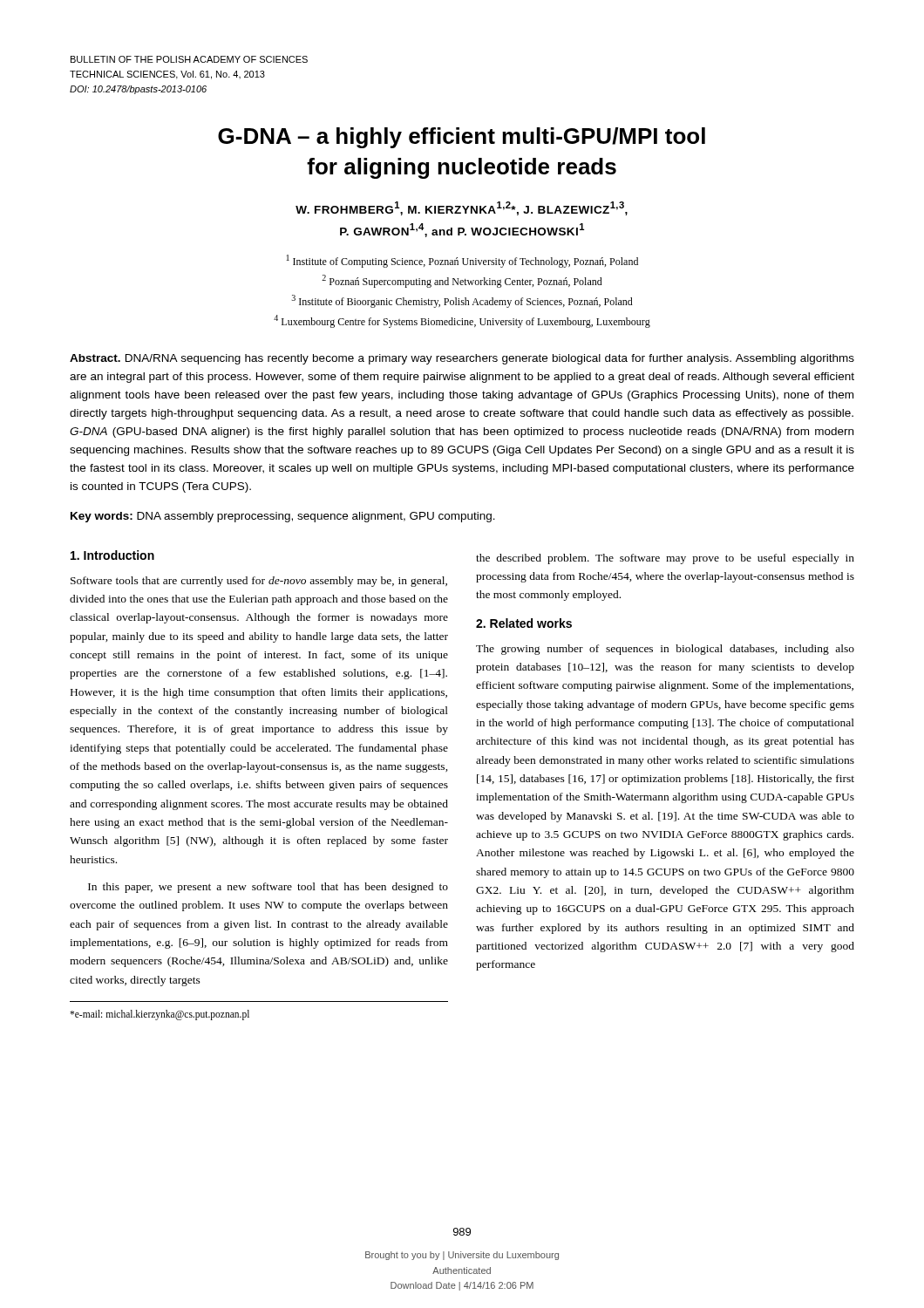Find the block starting "Abstract. DNA/RNA sequencing has recently become a primary"
The width and height of the screenshot is (924, 1308).
point(462,422)
